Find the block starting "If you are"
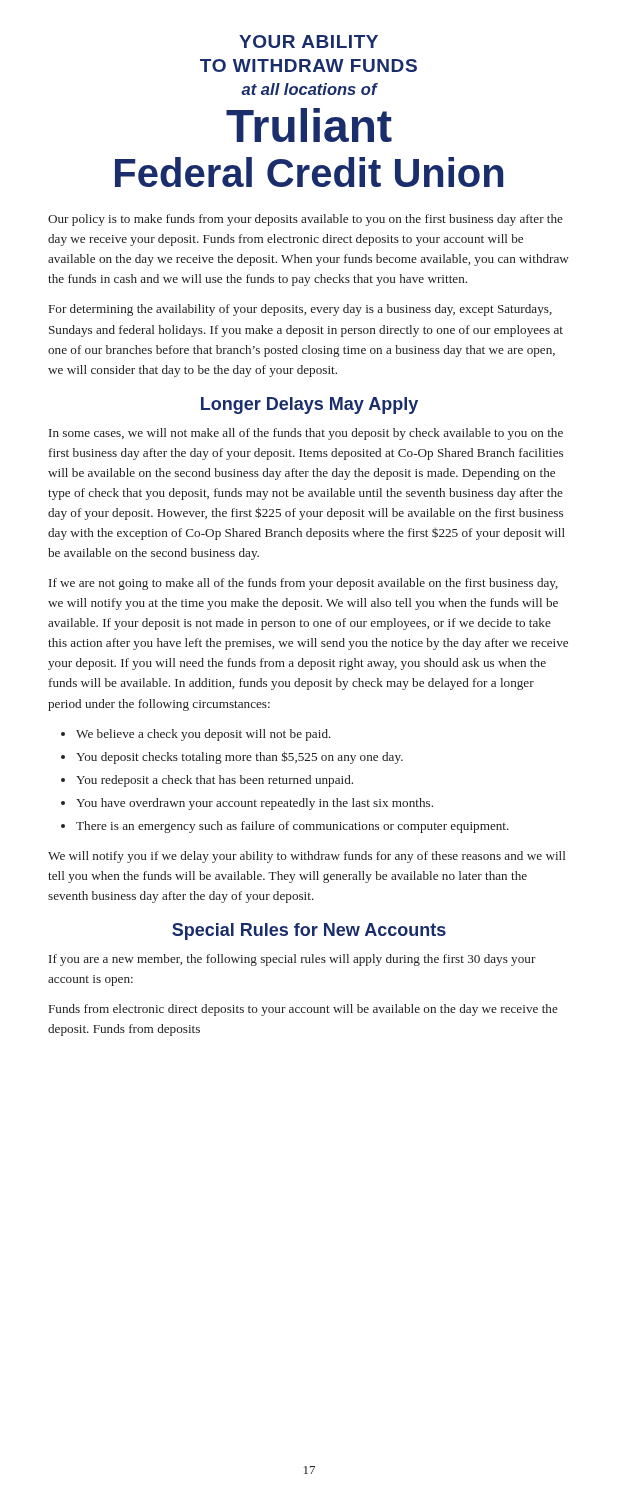618x1500 pixels. pos(292,969)
